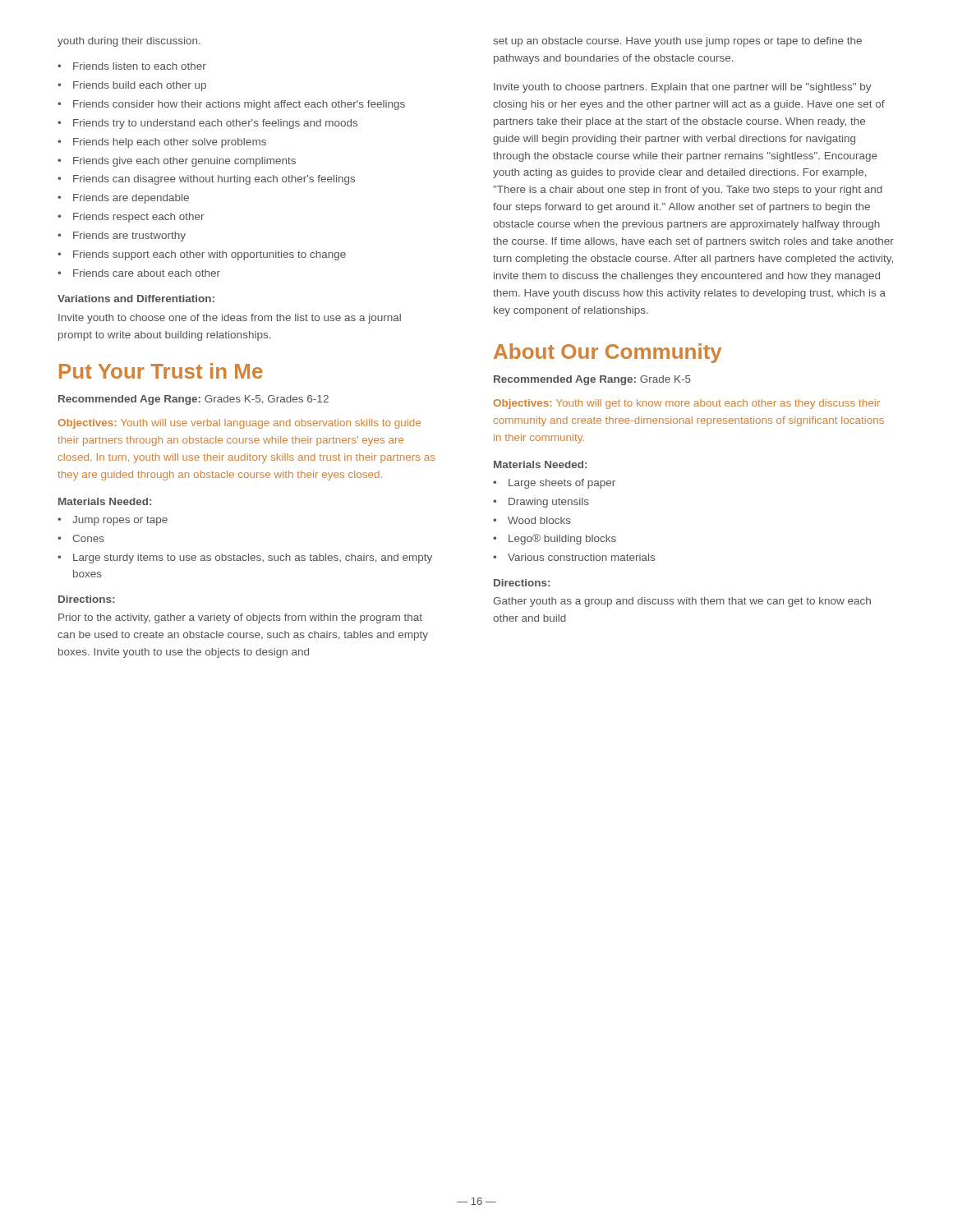Screen dimensions: 1232x953
Task: Find the text block starting "Jump ropes or tape"
Action: [x=120, y=519]
